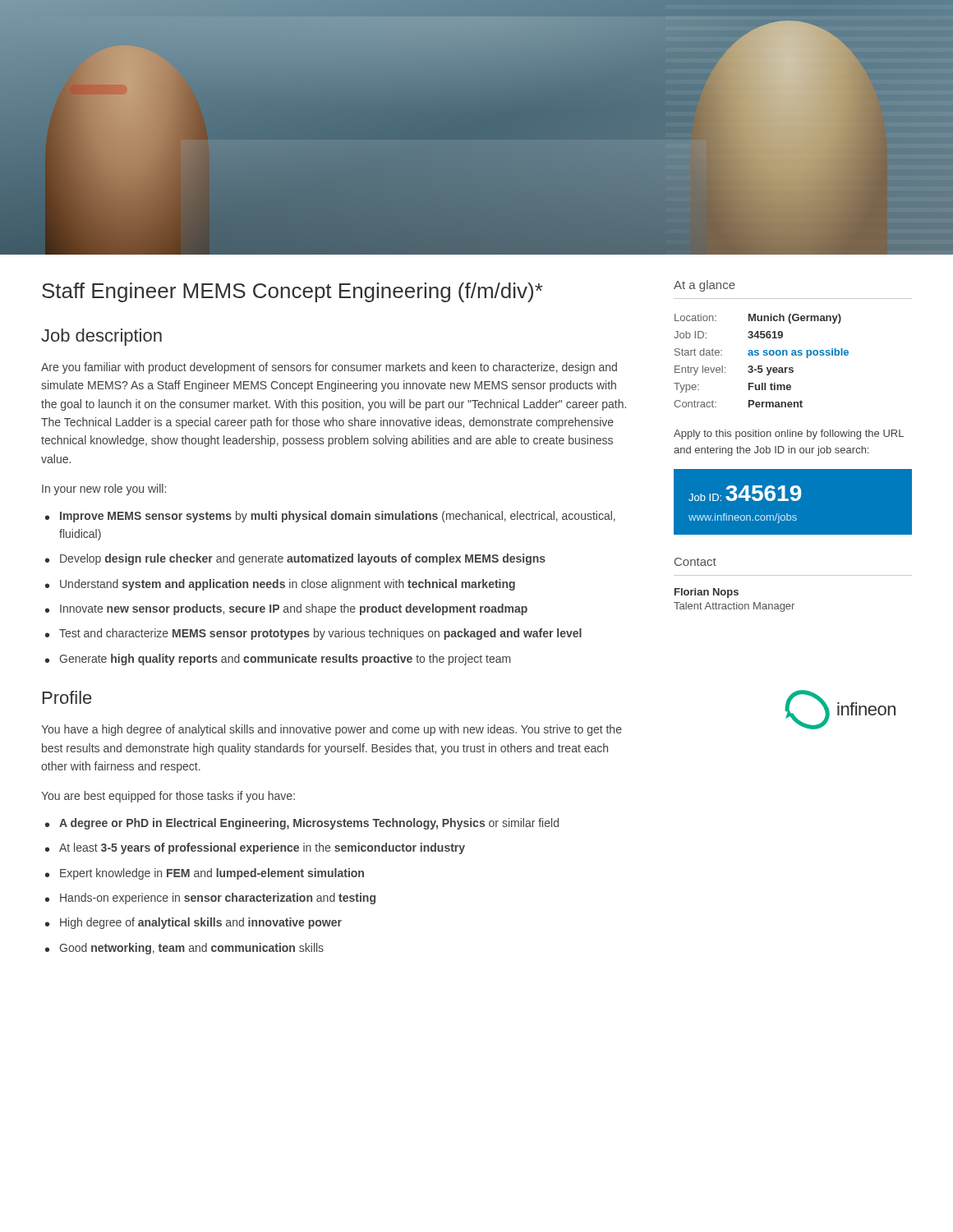Viewport: 953px width, 1232px height.
Task: Locate the list item that reads "• Expert knowledge in FEM"
Action: pyautogui.click(x=337, y=873)
